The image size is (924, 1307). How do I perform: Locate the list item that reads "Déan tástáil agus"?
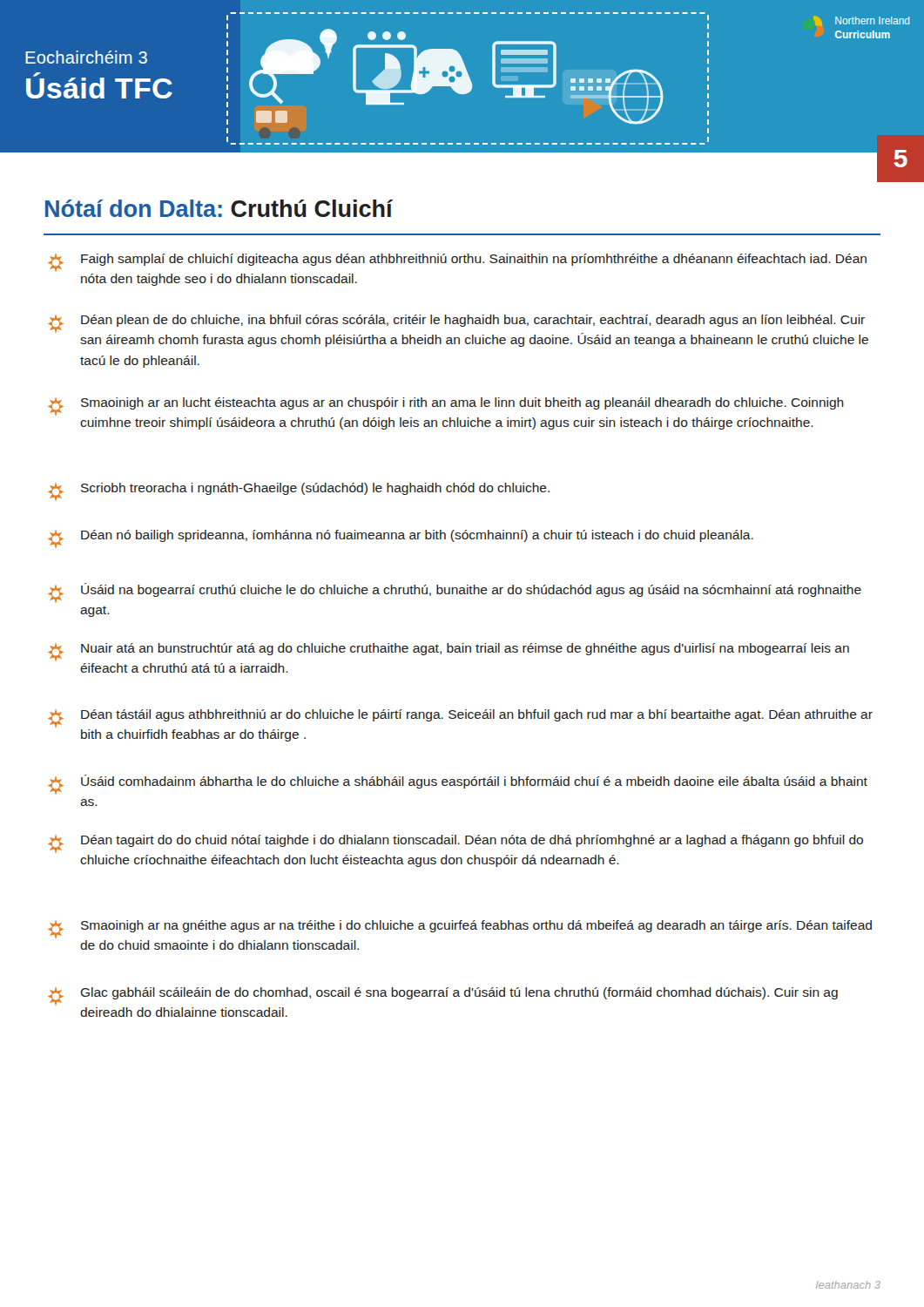tap(462, 724)
